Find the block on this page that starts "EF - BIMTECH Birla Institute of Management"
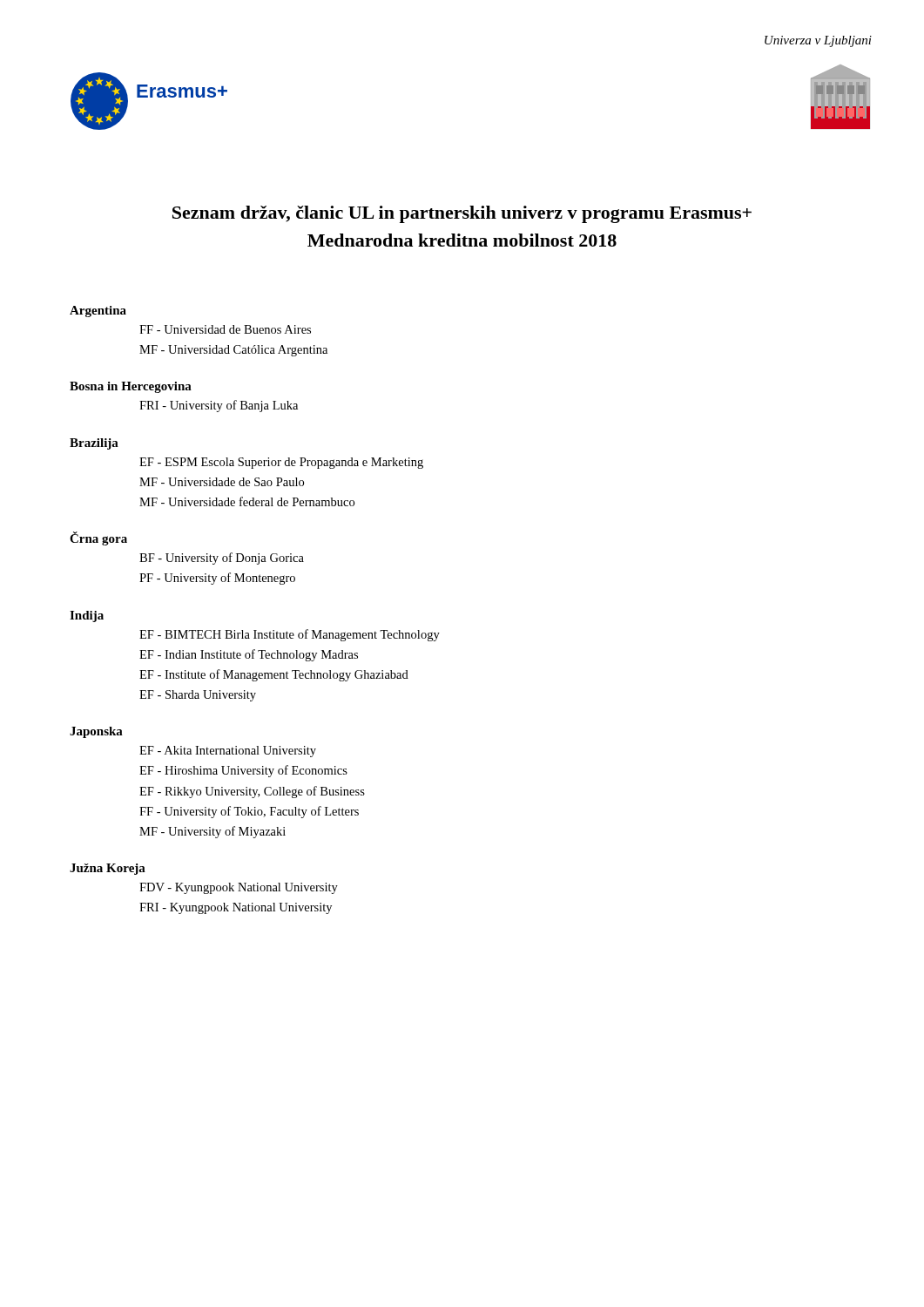Screen dimensions: 1307x924 click(289, 634)
